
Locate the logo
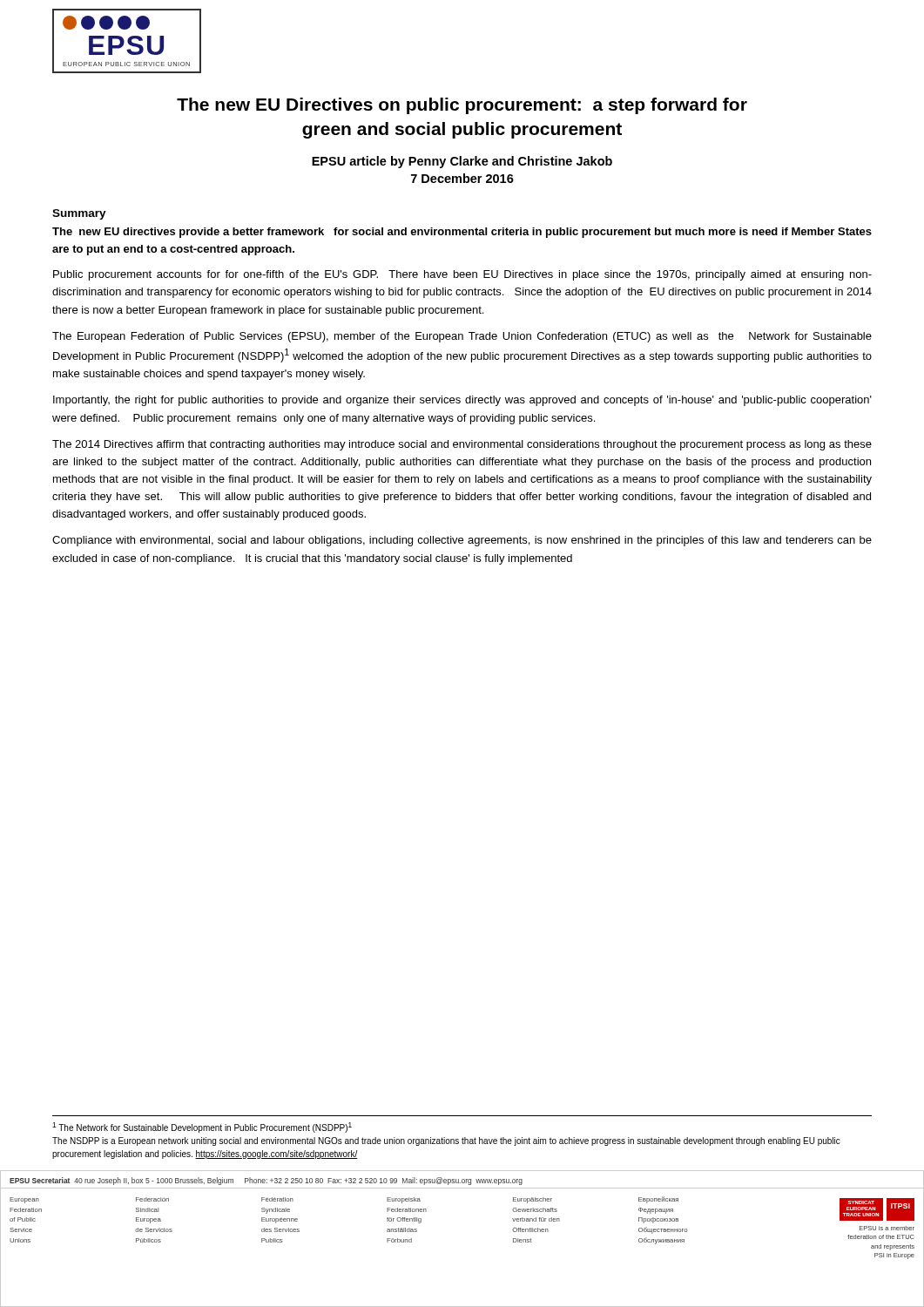[x=462, y=41]
